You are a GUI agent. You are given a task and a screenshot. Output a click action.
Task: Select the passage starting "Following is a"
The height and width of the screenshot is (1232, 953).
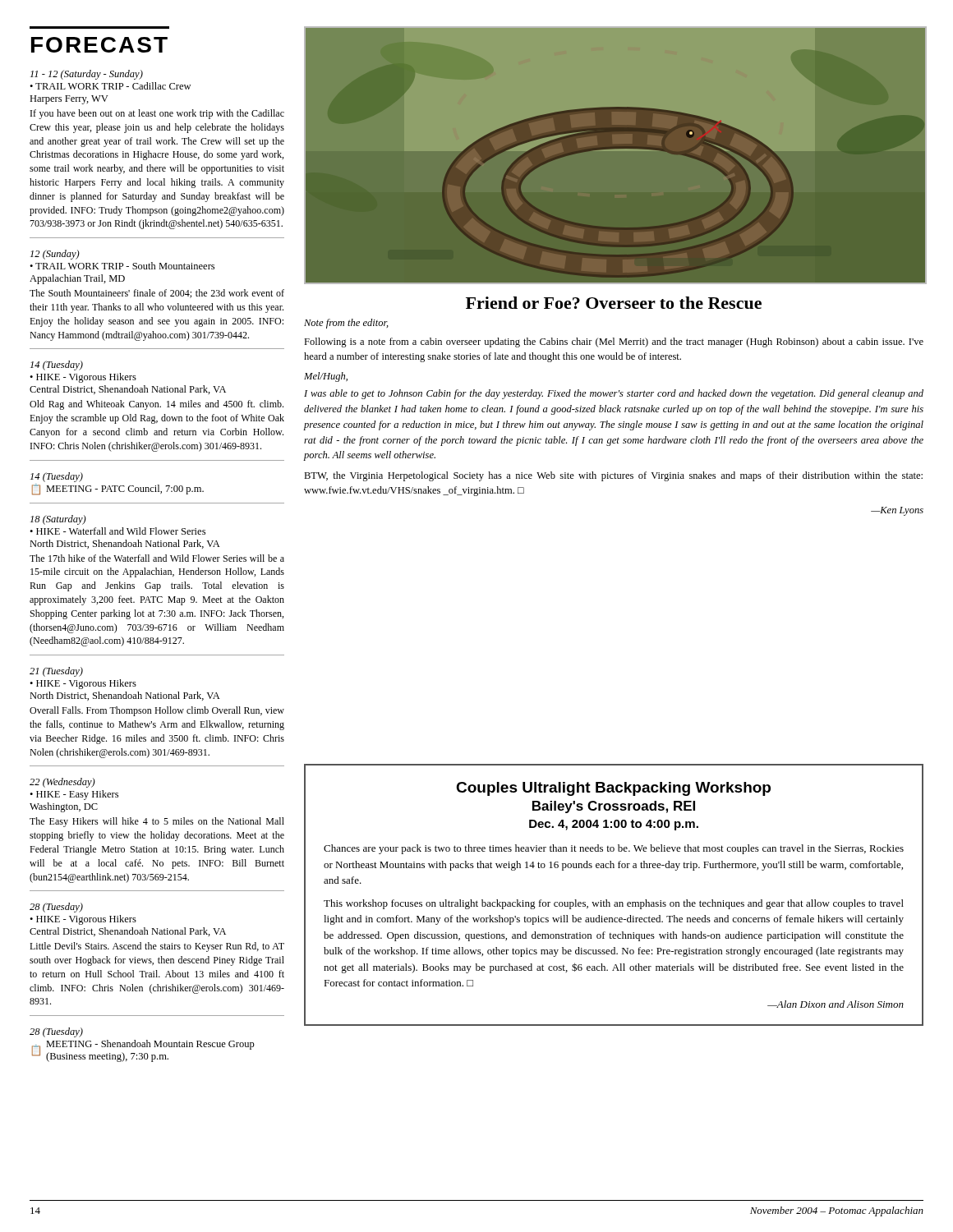[x=614, y=349]
